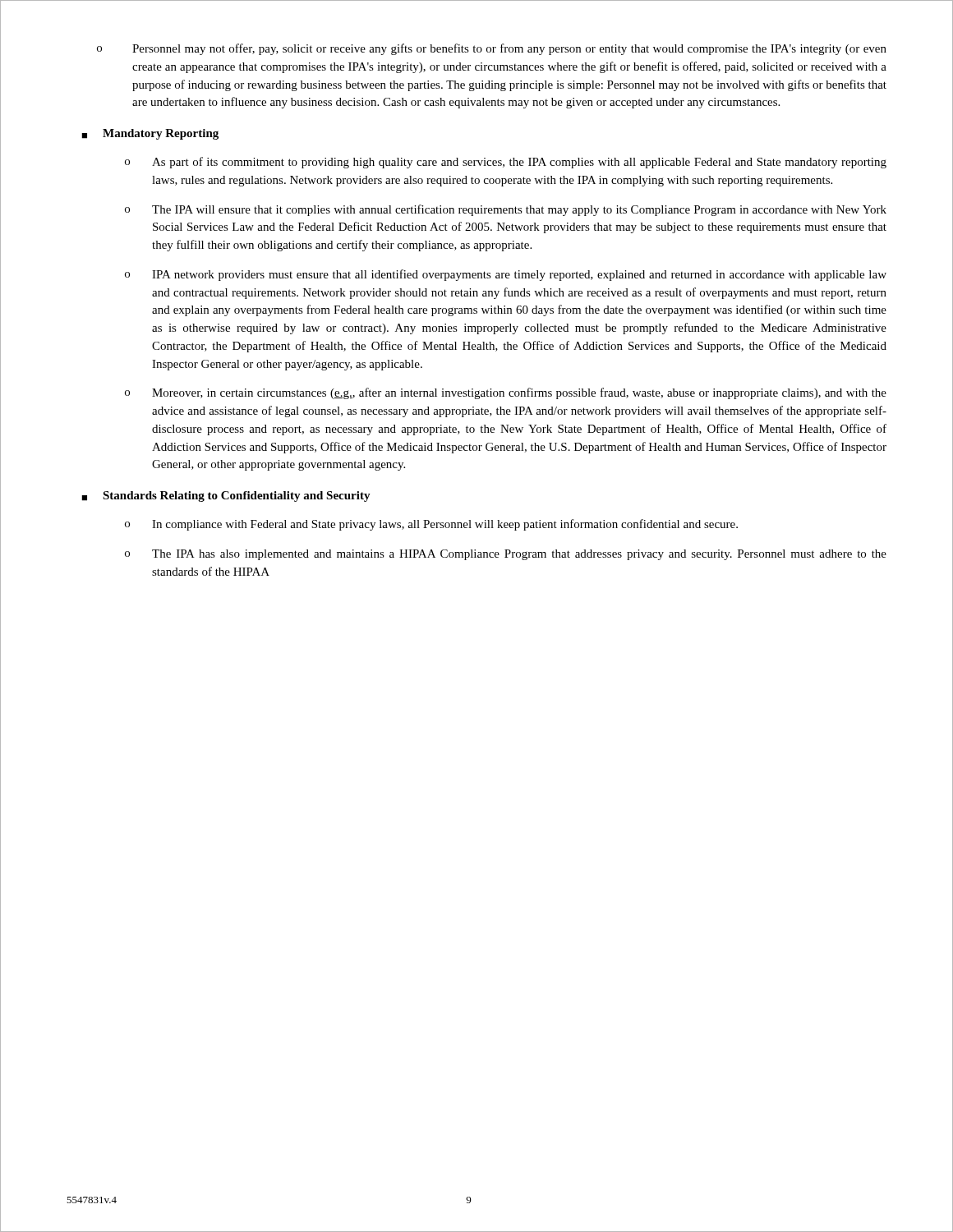Find the list item containing "o The IPA has also"
953x1232 pixels.
click(x=495, y=563)
